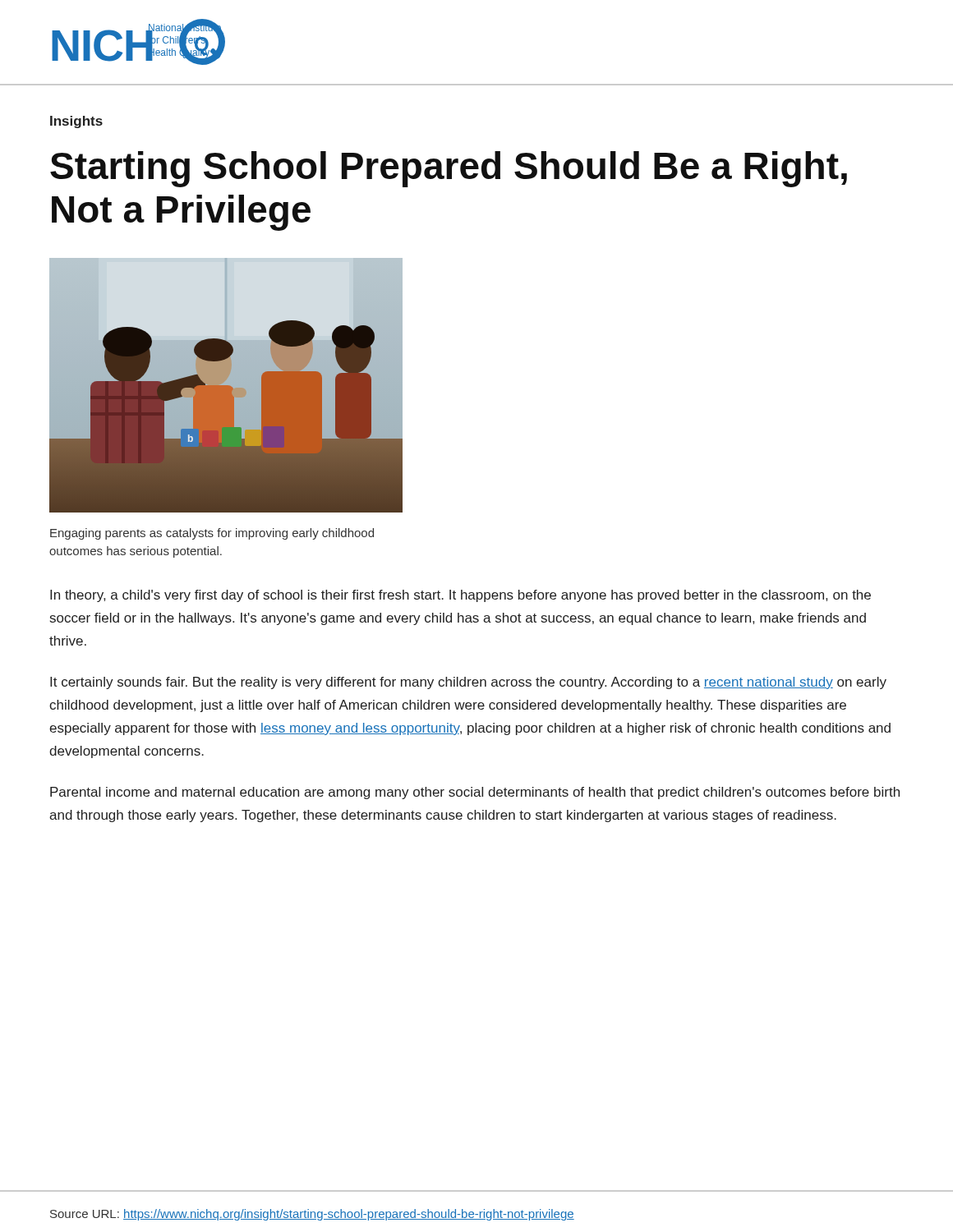Locate a section header
The height and width of the screenshot is (1232, 953).
click(76, 121)
